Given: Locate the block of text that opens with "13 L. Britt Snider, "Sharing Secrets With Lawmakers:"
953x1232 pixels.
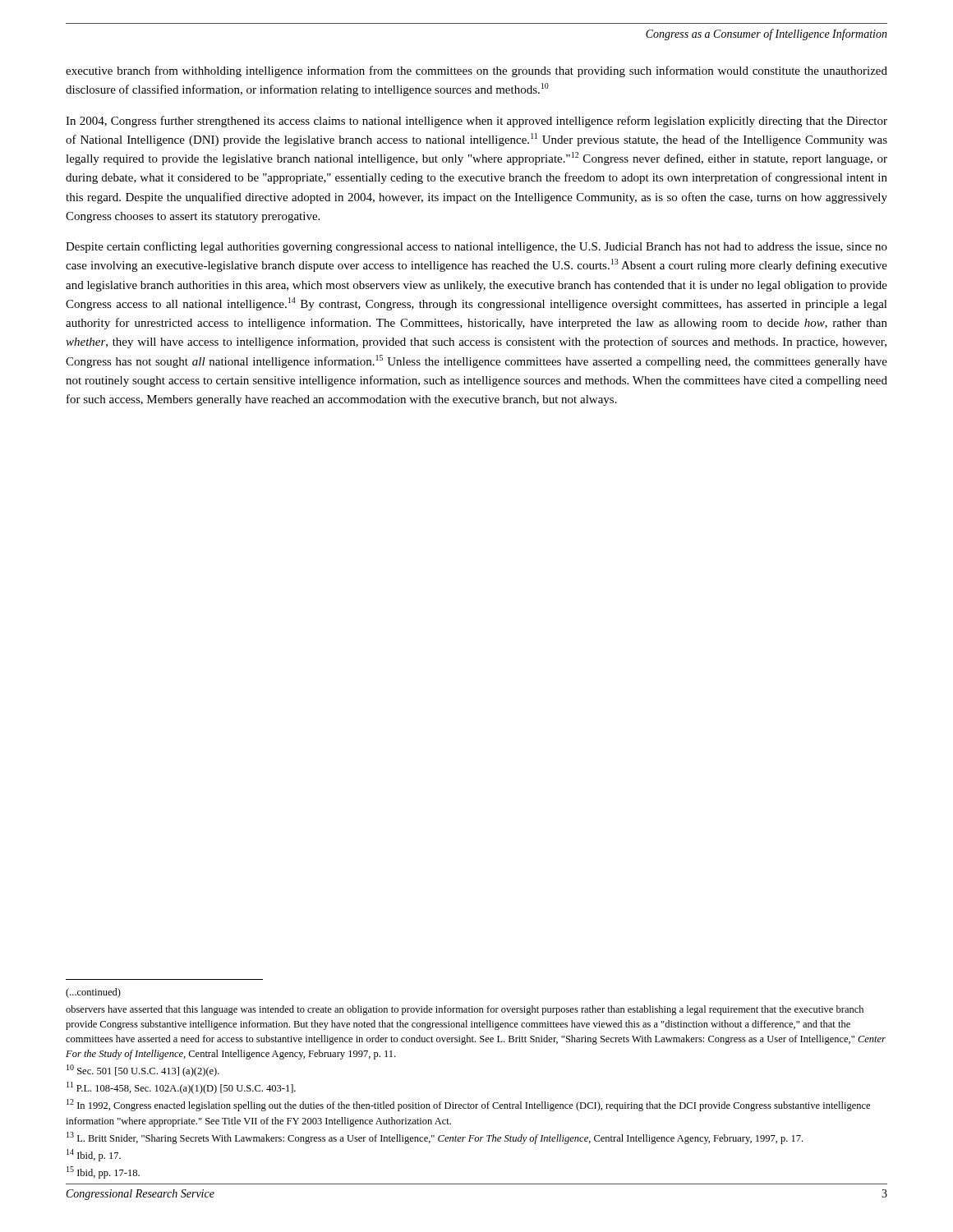Looking at the screenshot, I should point(435,1137).
